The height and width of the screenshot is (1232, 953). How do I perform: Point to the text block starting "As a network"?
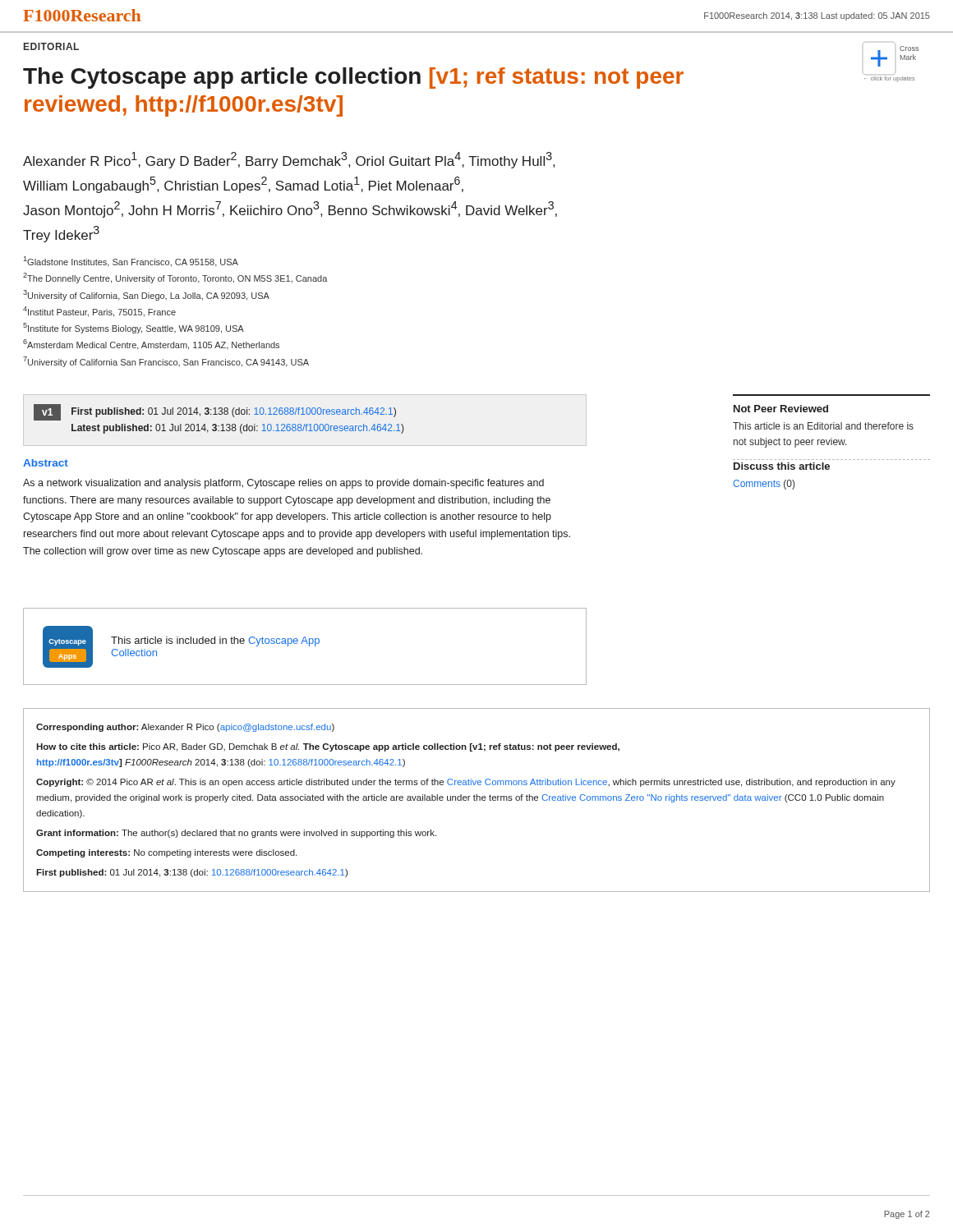coord(297,517)
